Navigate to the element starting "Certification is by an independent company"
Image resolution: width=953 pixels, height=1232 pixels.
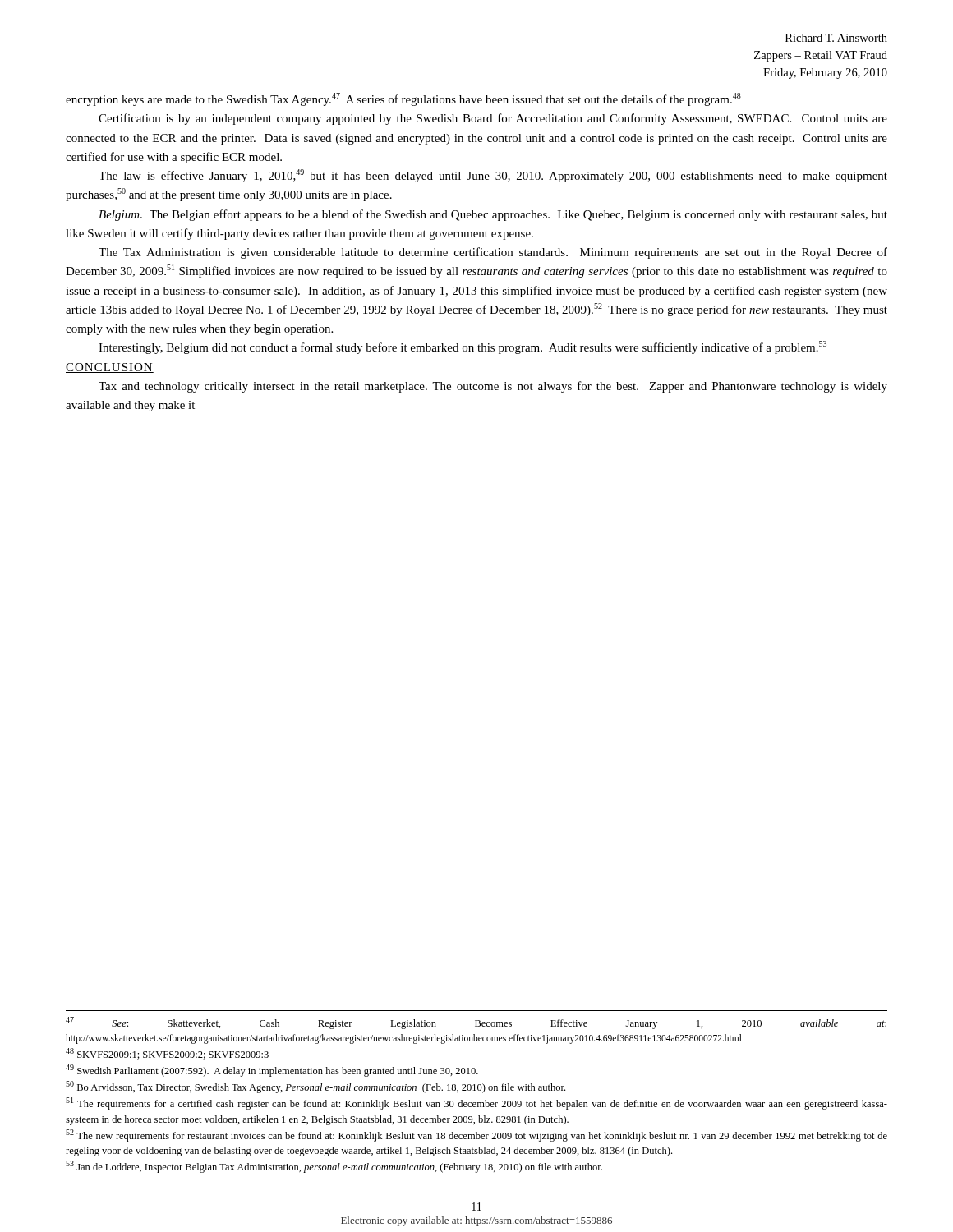click(x=476, y=138)
